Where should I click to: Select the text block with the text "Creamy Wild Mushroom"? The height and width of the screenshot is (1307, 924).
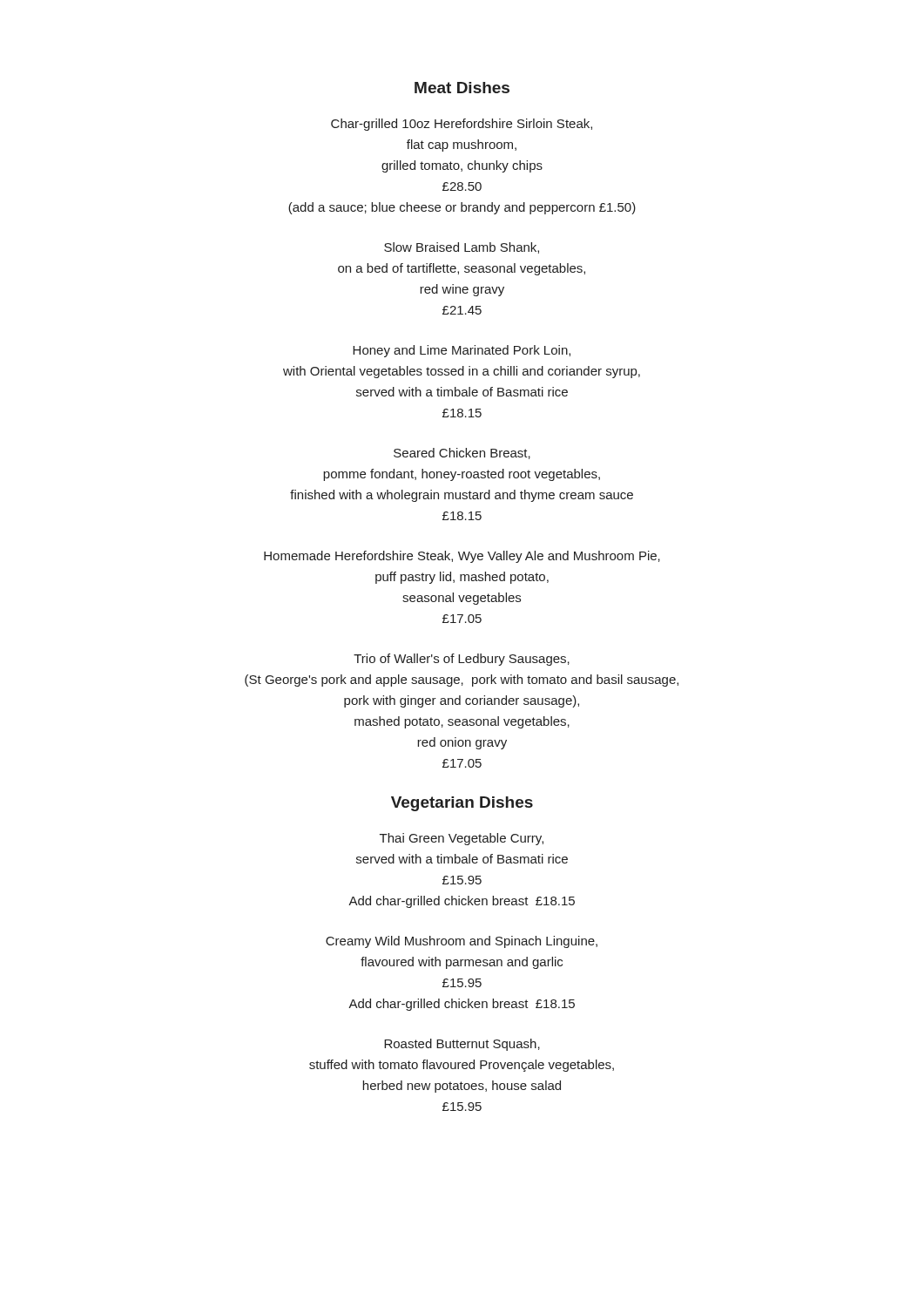[x=462, y=972]
